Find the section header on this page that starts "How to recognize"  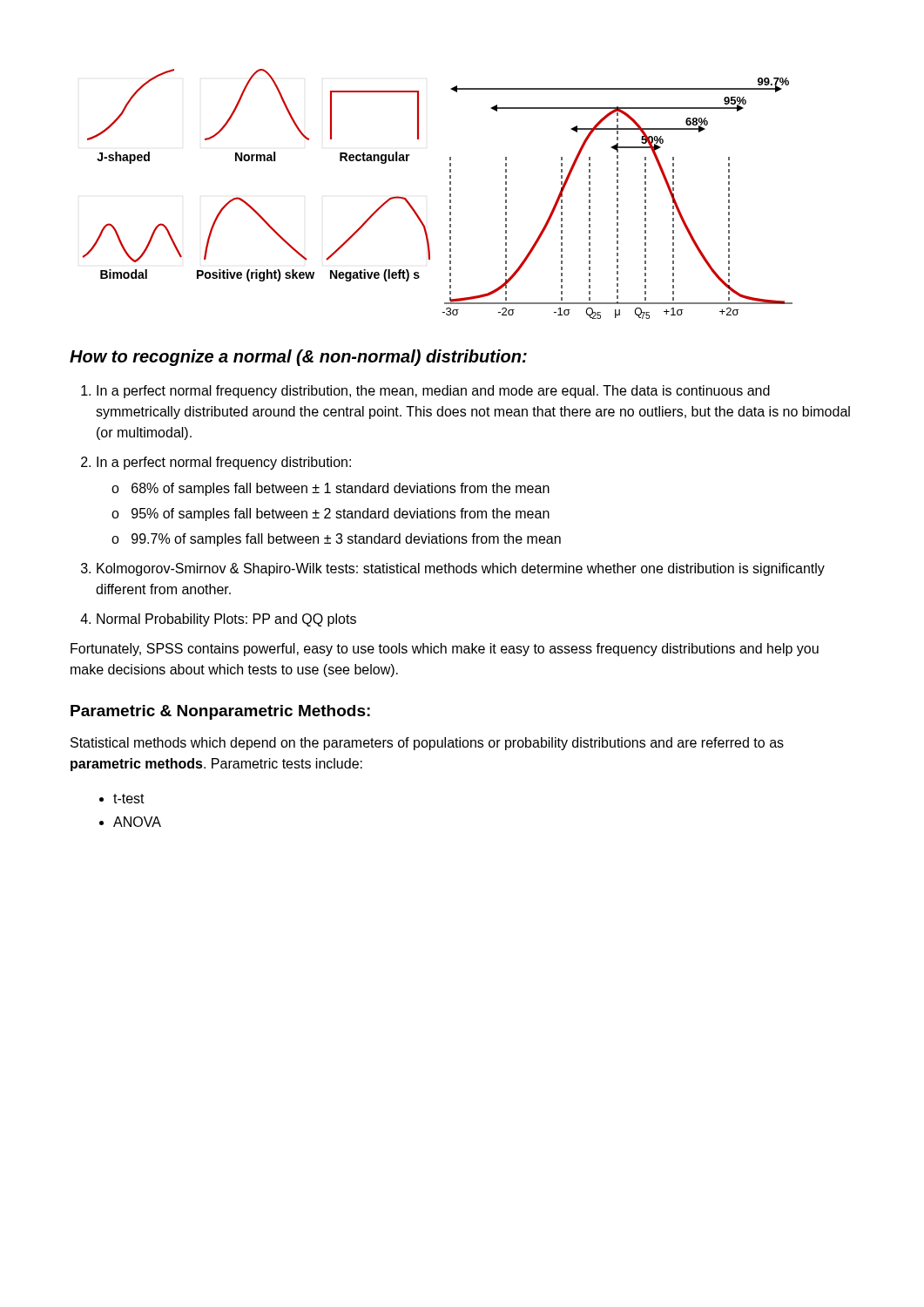[x=298, y=356]
